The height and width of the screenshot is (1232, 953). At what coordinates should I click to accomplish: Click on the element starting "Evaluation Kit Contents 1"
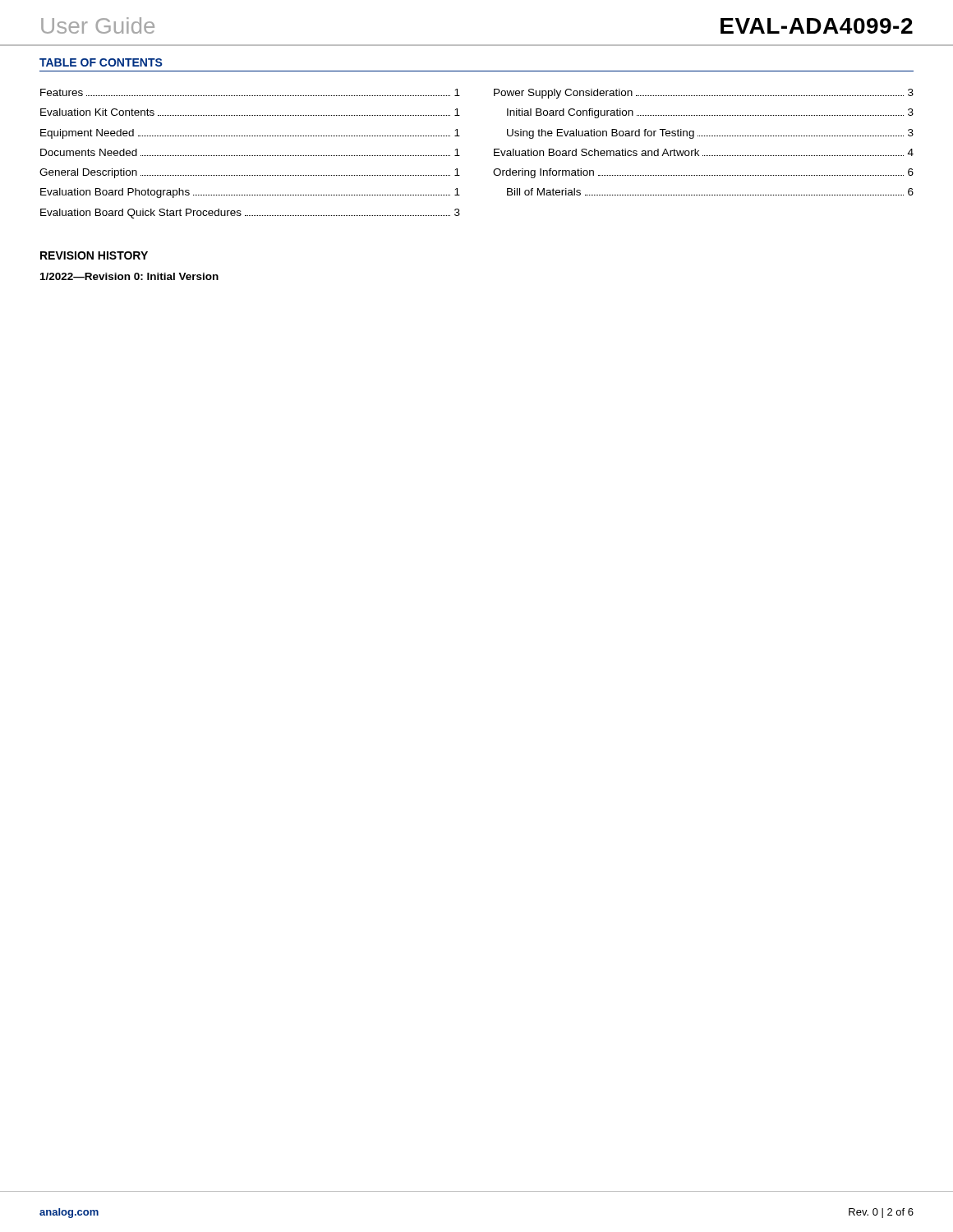click(250, 113)
